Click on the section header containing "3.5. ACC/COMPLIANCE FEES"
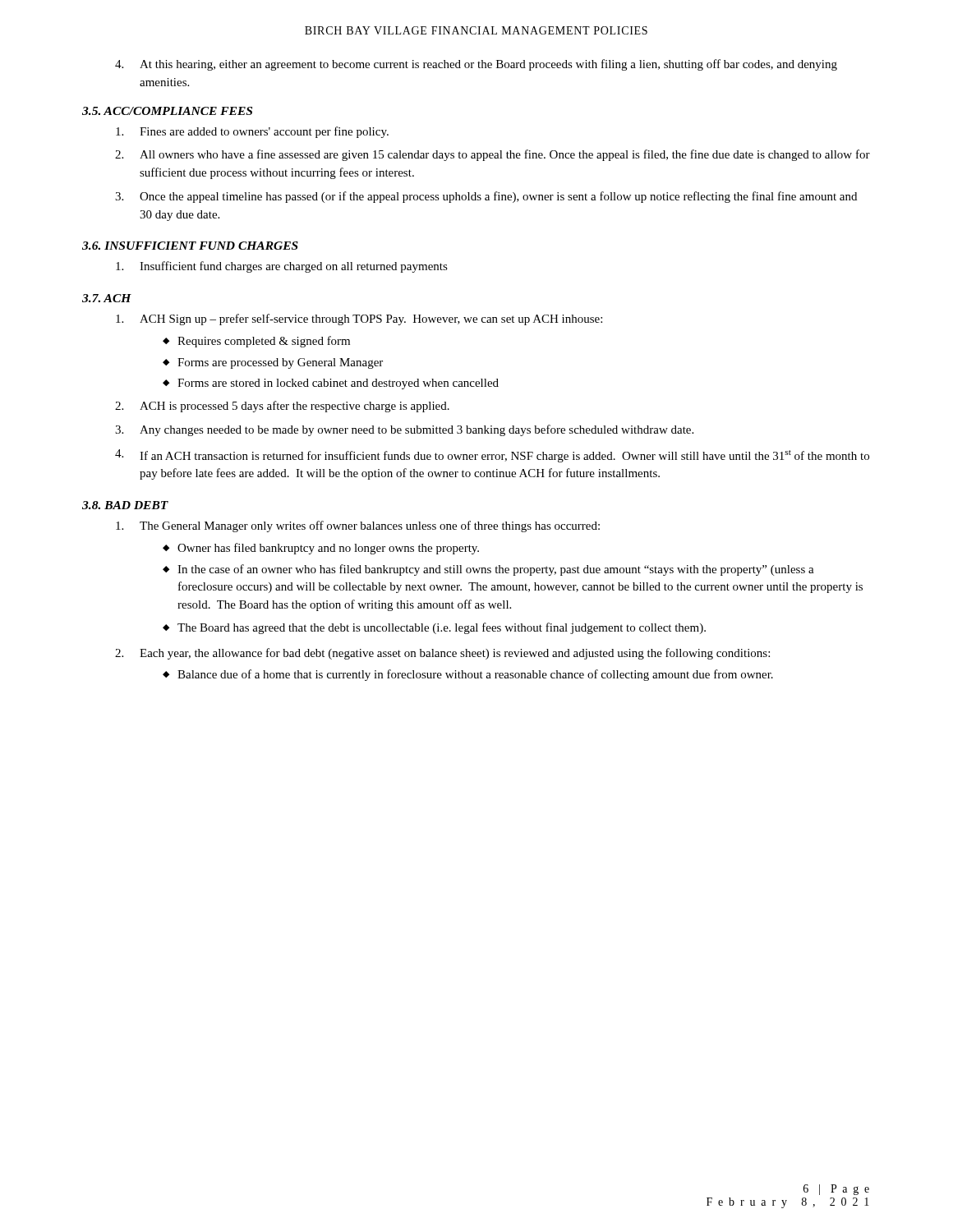Screen dimensions: 1232x953 point(168,110)
